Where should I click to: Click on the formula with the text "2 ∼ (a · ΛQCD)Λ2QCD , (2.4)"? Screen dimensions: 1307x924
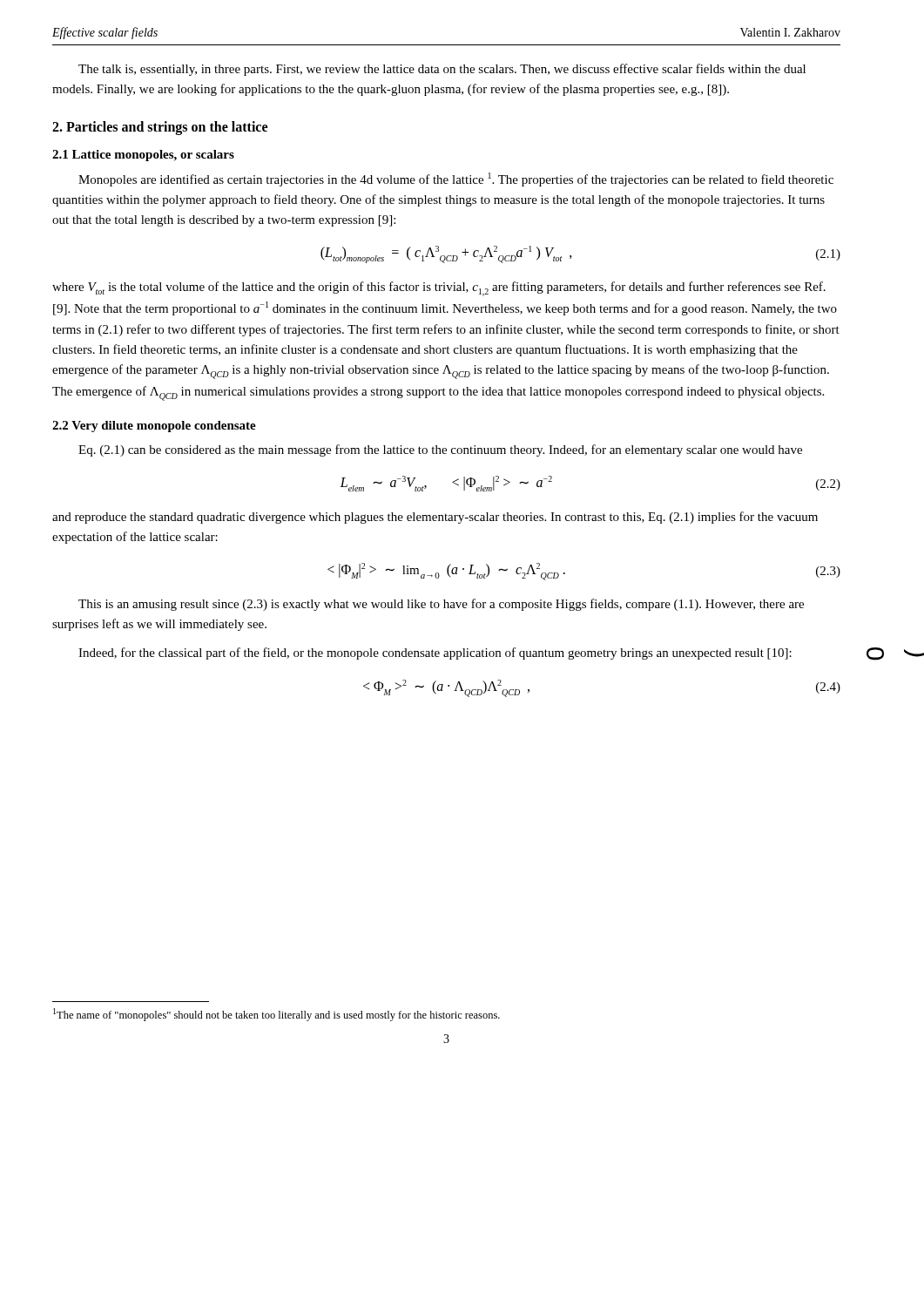click(x=438, y=688)
